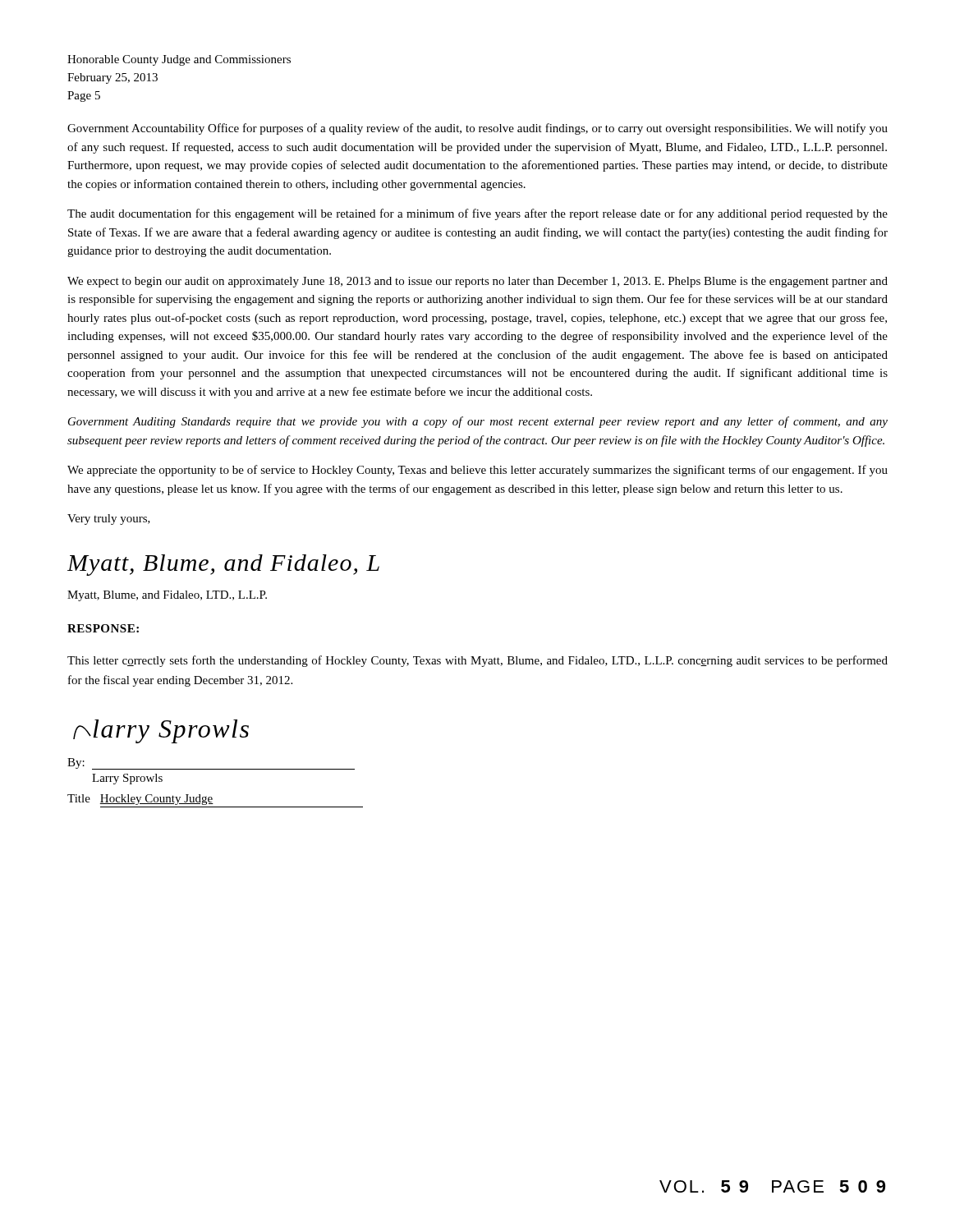
Task: Locate the passage starting "We appreciate the opportunity to be of"
Action: pos(478,479)
